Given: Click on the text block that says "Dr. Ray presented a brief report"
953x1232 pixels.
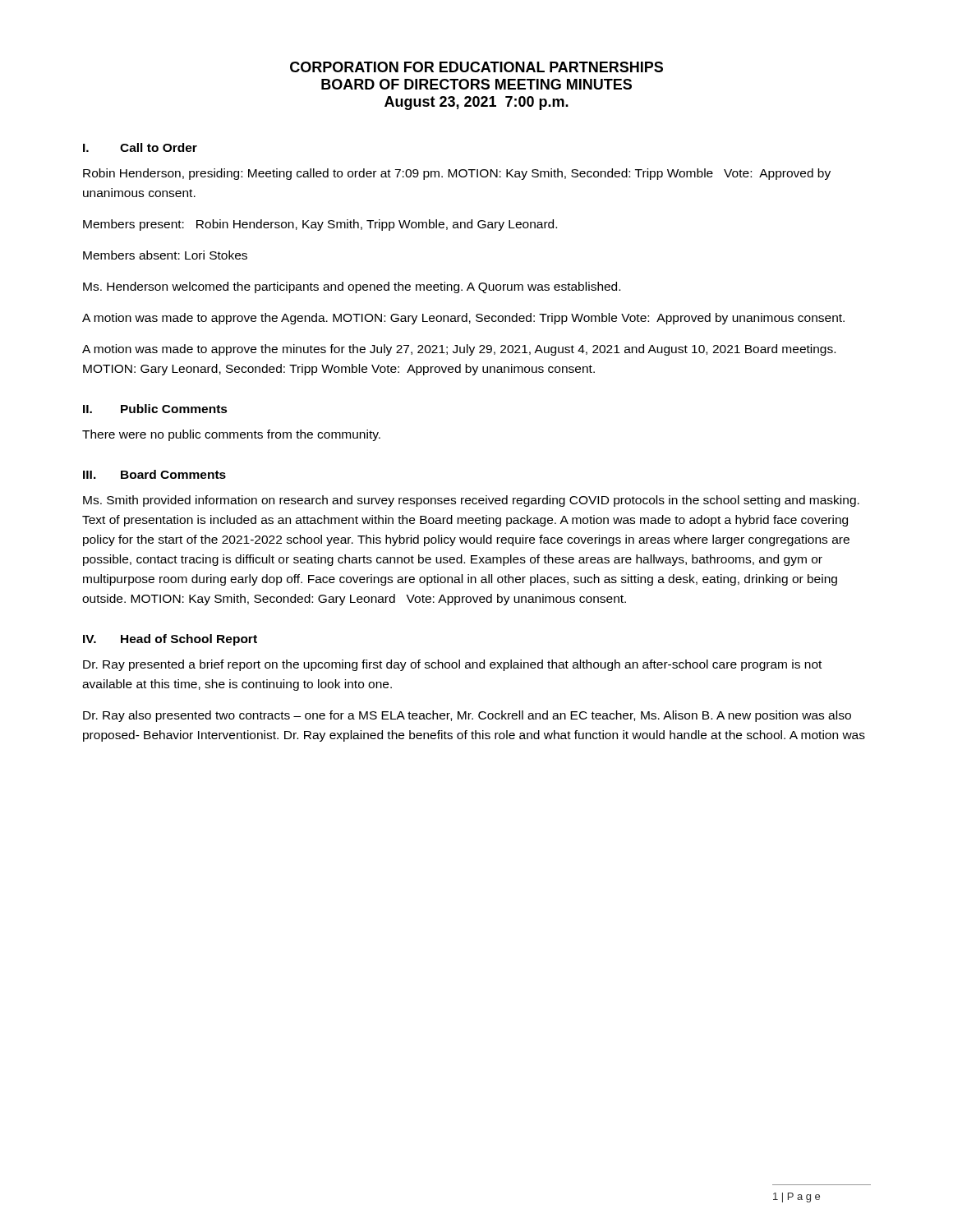Looking at the screenshot, I should click(452, 674).
